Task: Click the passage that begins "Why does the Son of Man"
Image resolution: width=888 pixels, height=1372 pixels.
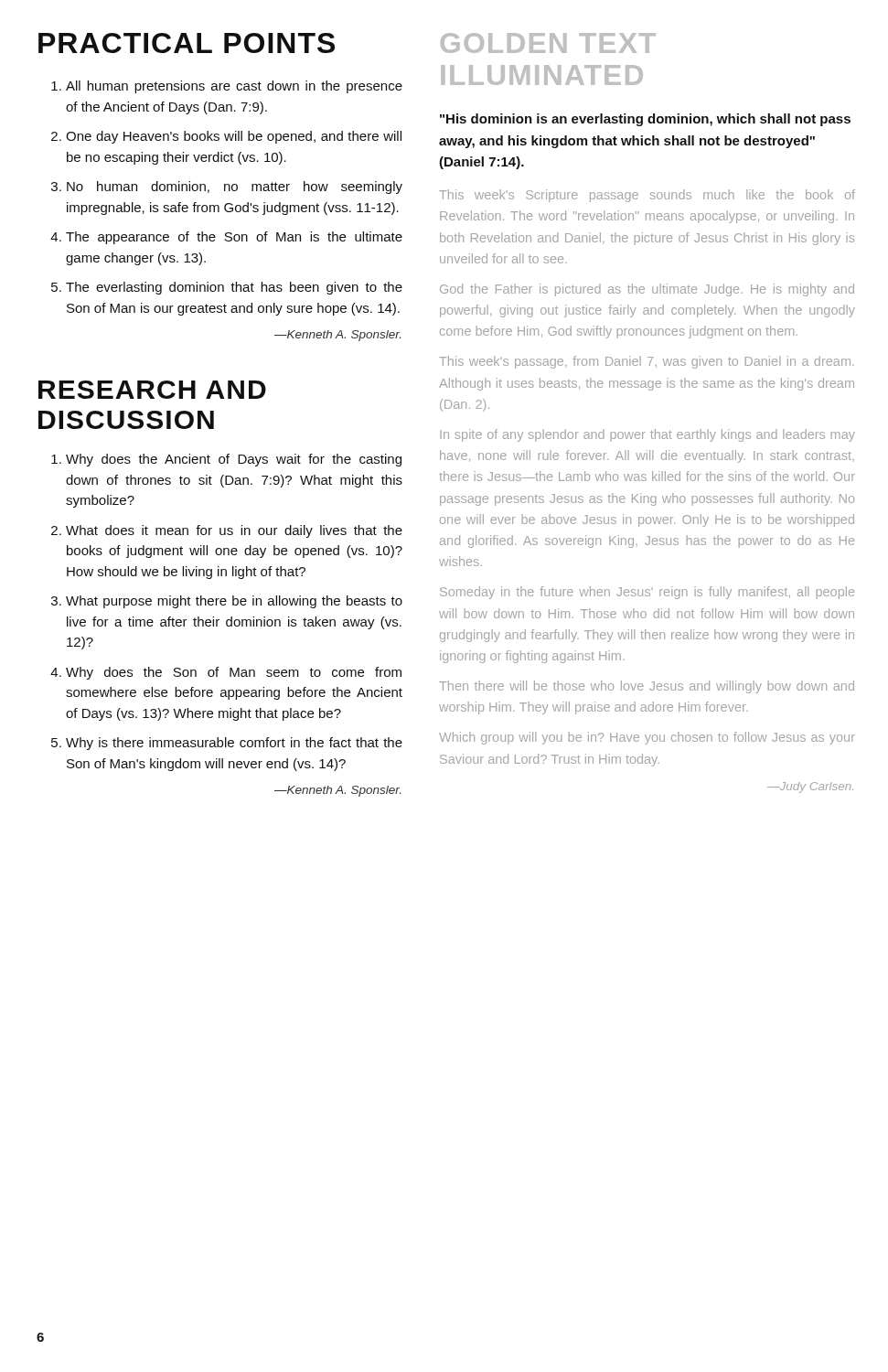Action: pos(224,693)
